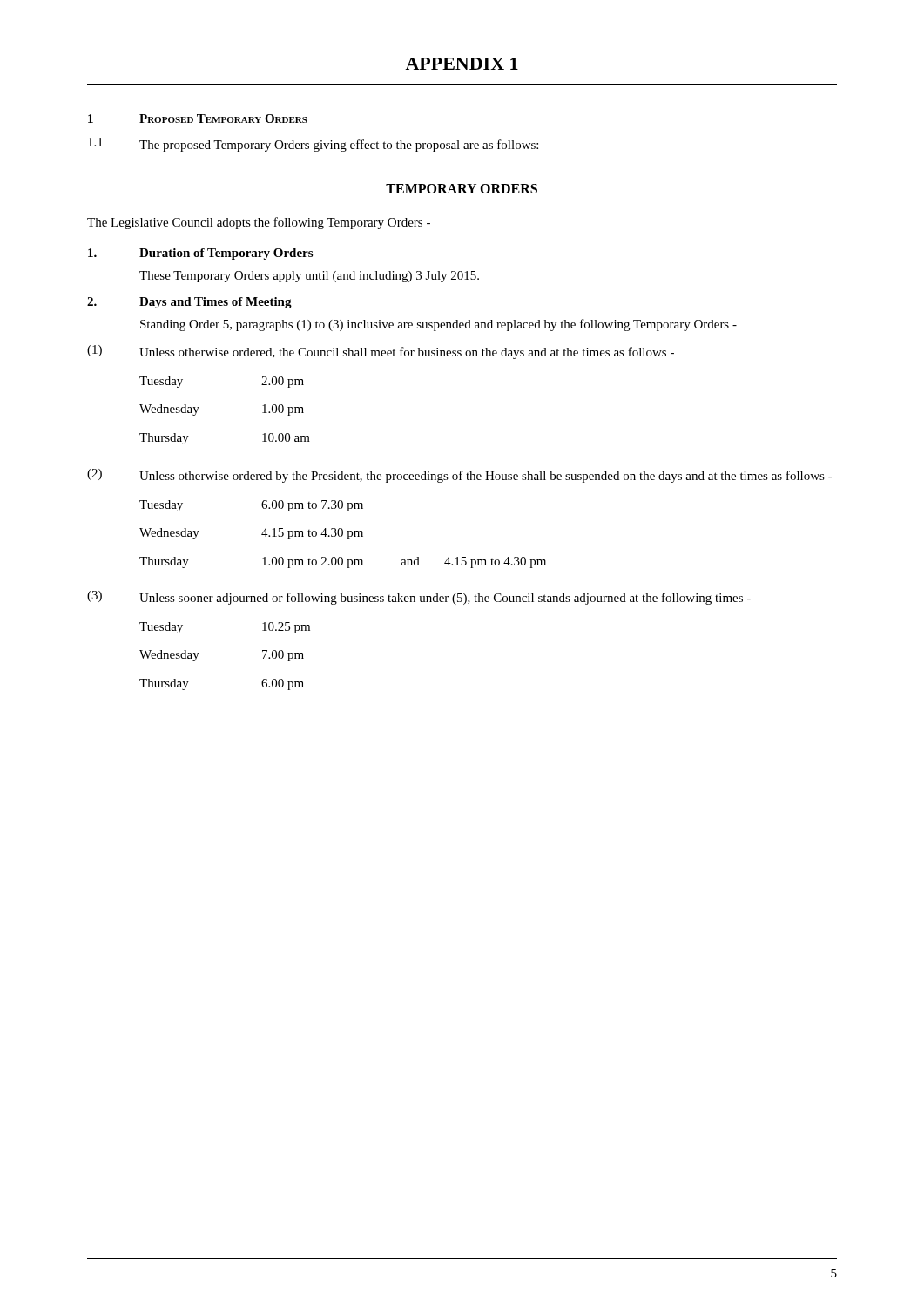Locate the element starting "These Temporary Orders apply until (and including)"
Image resolution: width=924 pixels, height=1307 pixels.
click(310, 275)
